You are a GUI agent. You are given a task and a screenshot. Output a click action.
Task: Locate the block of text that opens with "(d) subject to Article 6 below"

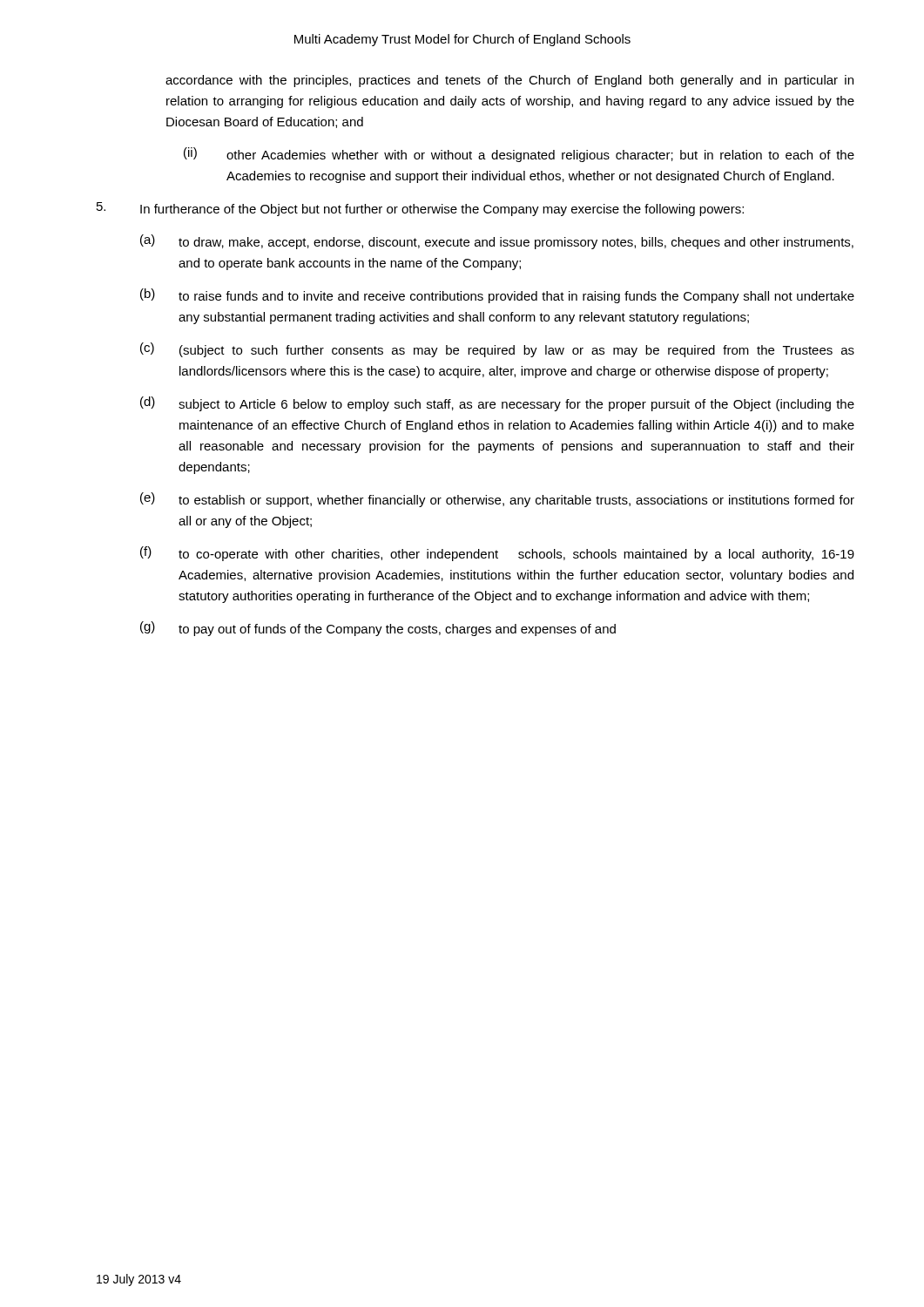[497, 436]
